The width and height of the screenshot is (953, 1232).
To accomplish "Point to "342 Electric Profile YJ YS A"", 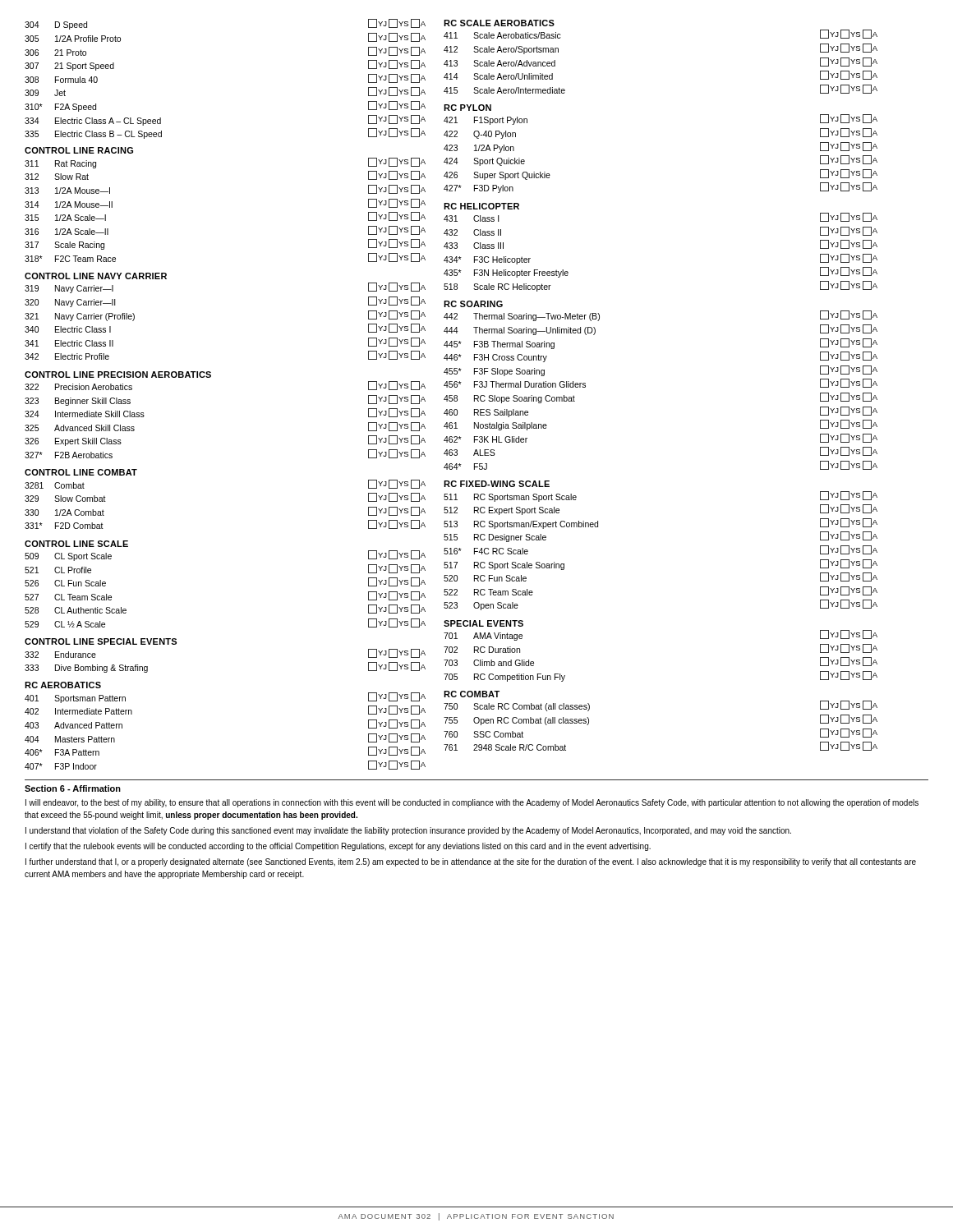I will [89, 355].
